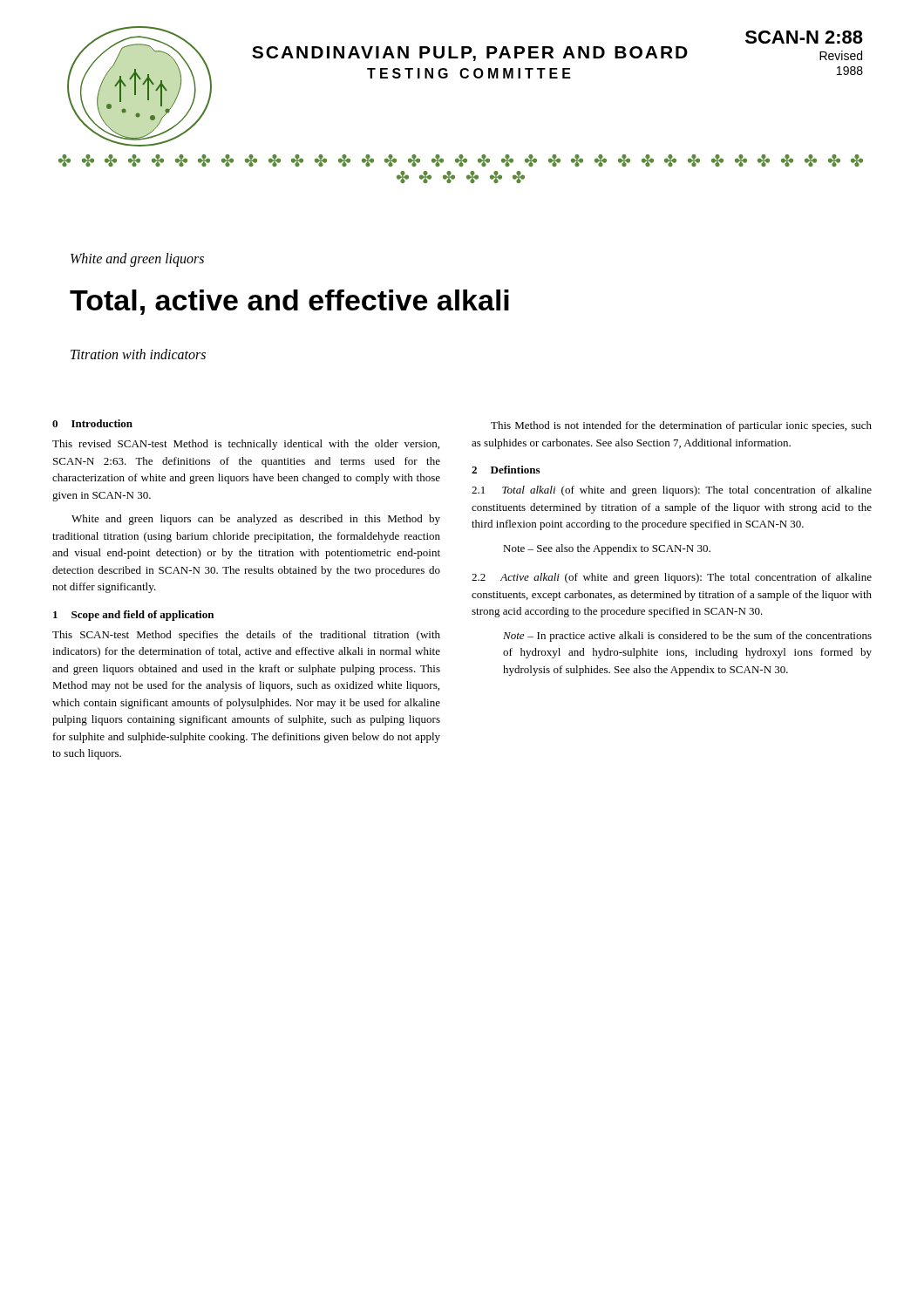
Task: Locate the title that says "SCANDINAVIAN PULP, PAPER"
Action: (471, 62)
